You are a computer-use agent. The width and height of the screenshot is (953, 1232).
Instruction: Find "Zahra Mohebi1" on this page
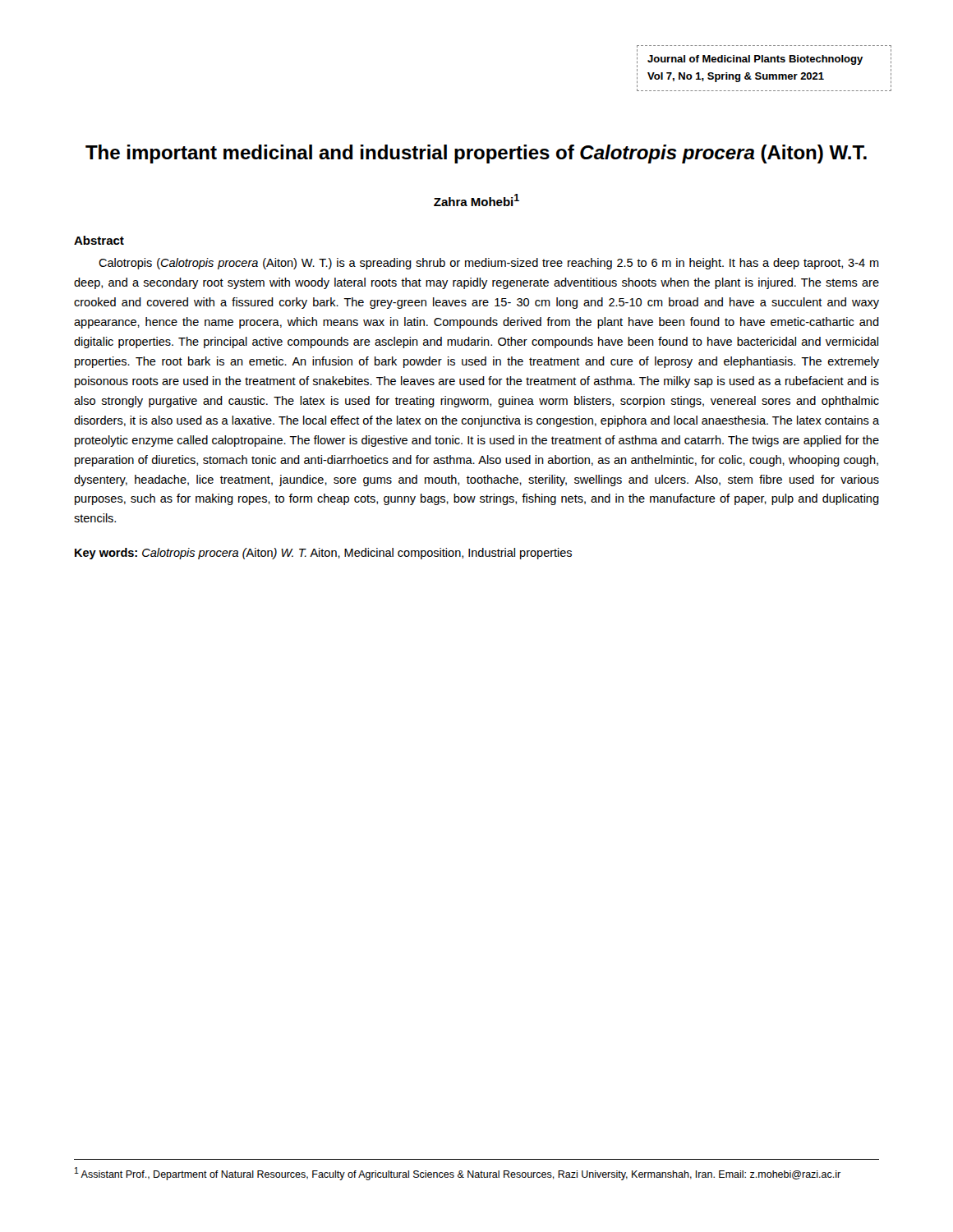click(x=476, y=201)
